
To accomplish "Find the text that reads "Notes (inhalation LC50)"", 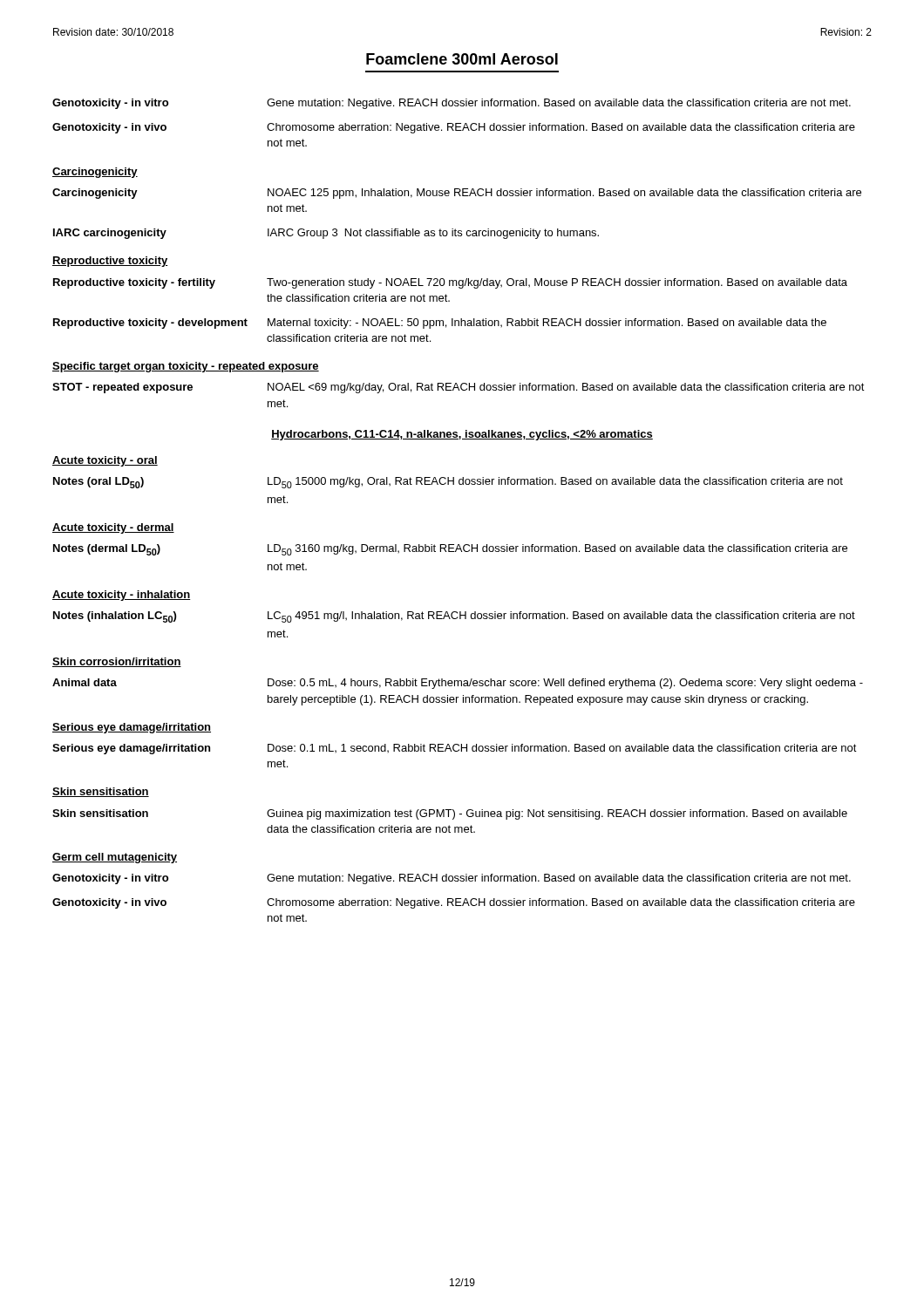I will [115, 617].
